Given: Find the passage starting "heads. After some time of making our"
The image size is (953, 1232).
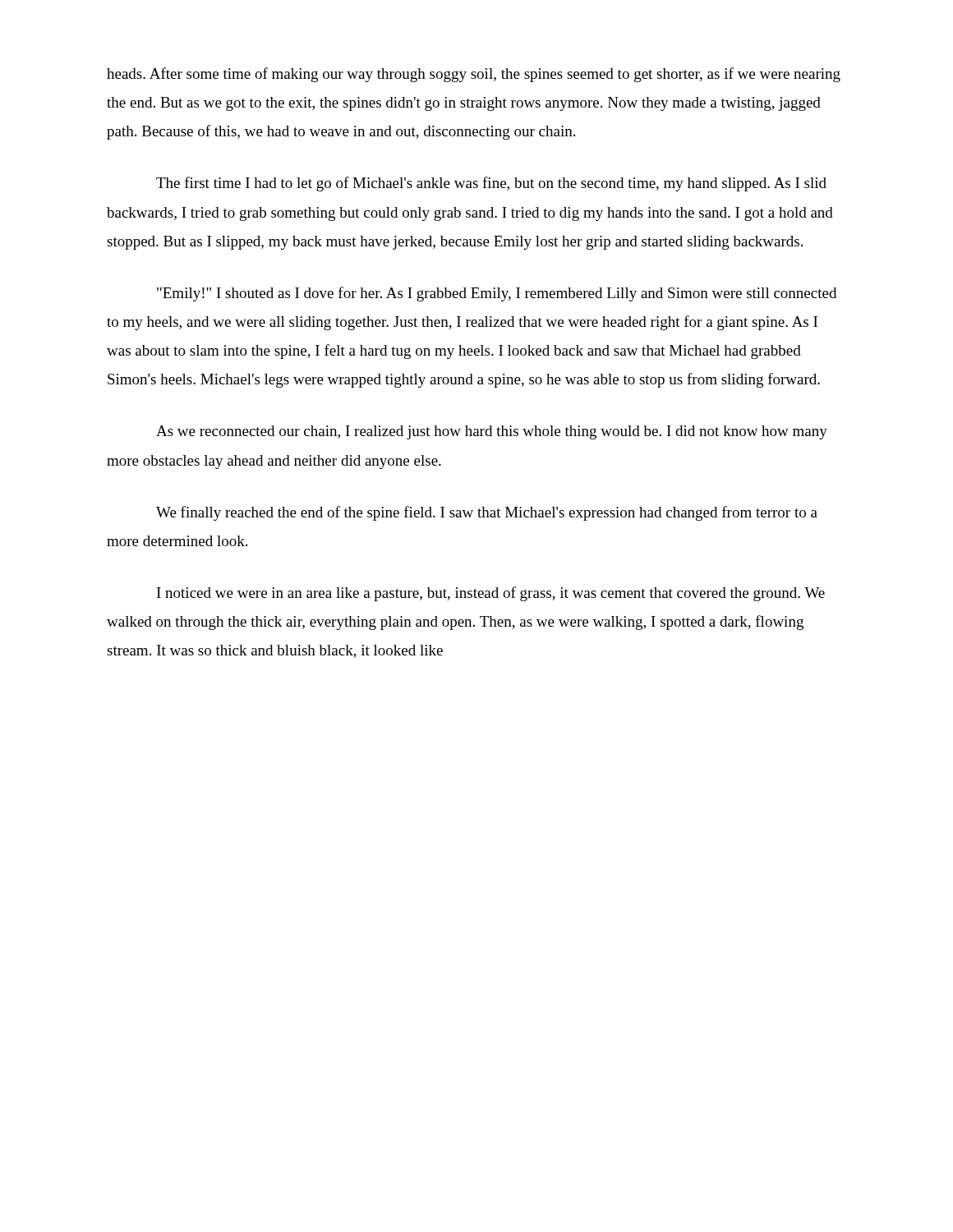Looking at the screenshot, I should (476, 102).
